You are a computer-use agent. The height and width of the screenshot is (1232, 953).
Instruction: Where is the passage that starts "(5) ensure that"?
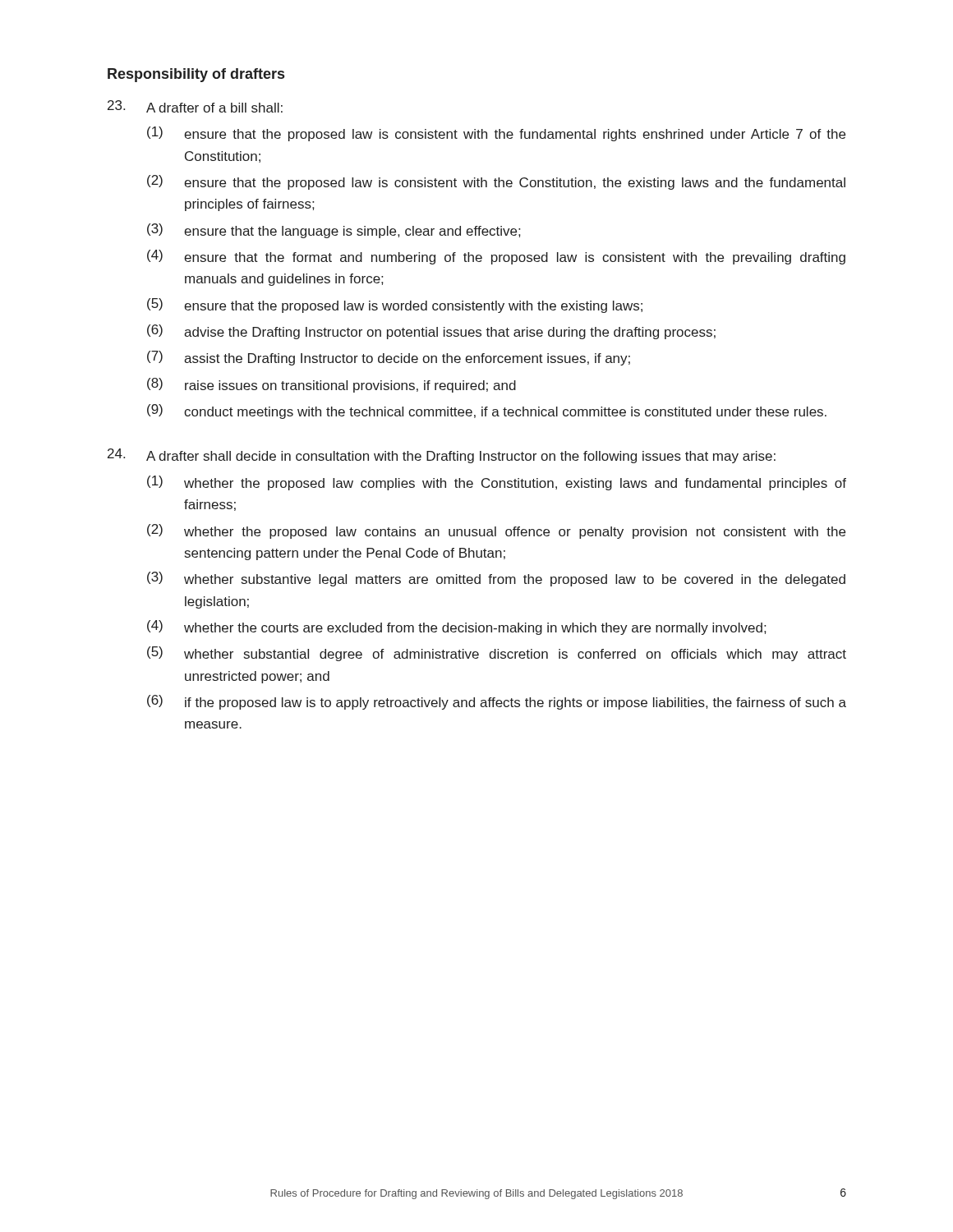496,306
